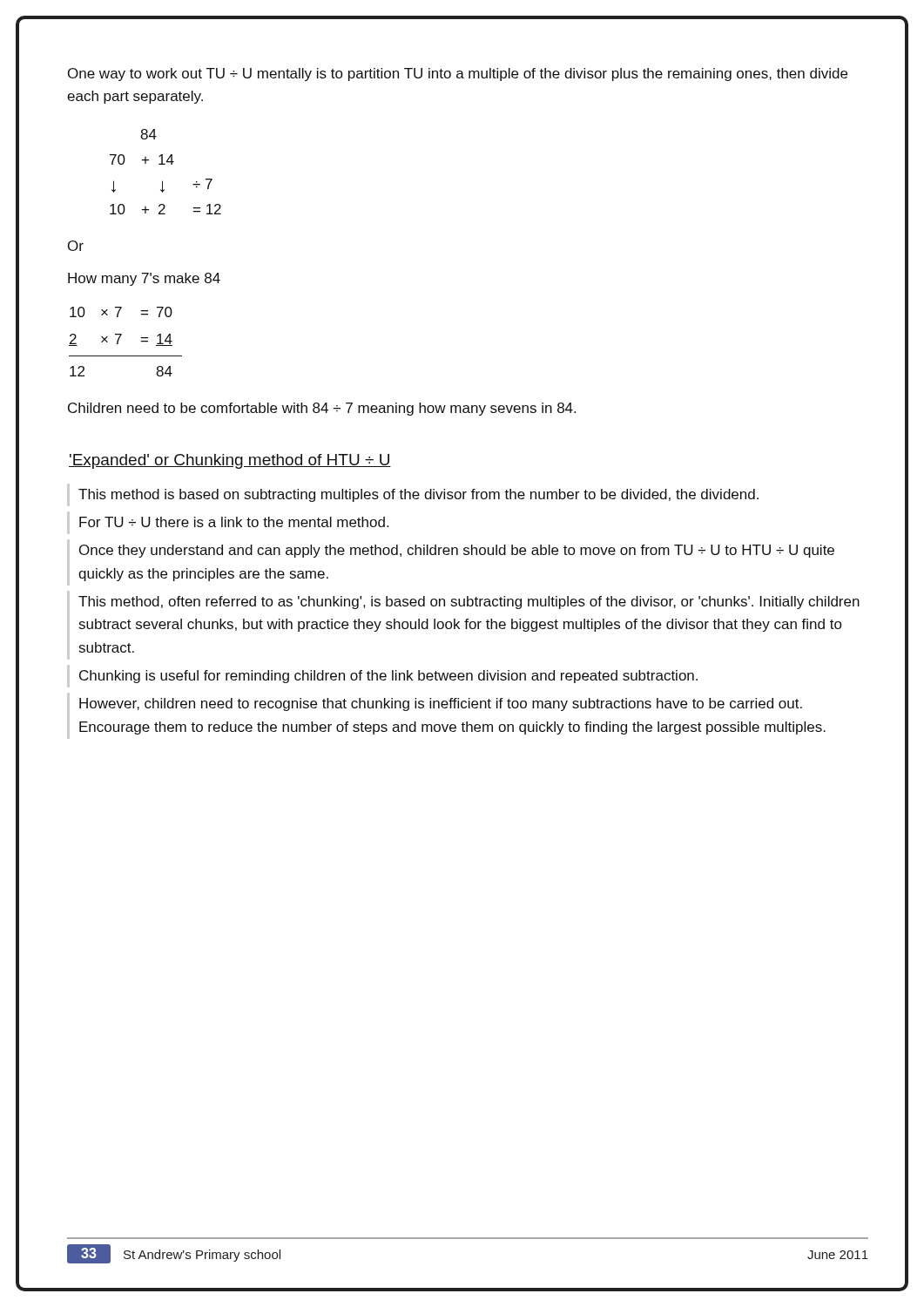Screen dimensions: 1307x924
Task: Select the text block that says "Children need to be"
Action: tap(322, 408)
